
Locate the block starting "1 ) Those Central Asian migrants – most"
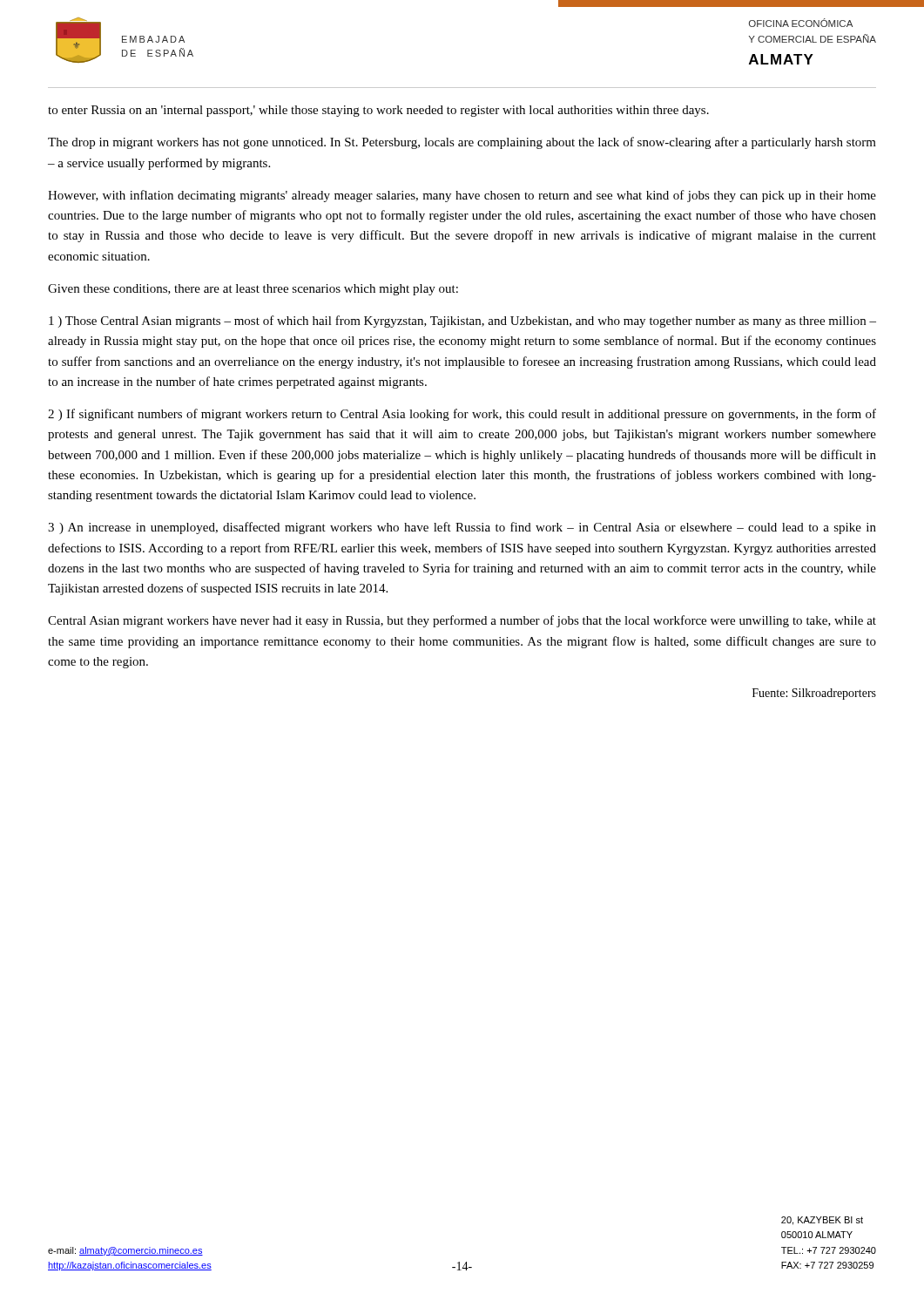pyautogui.click(x=462, y=352)
